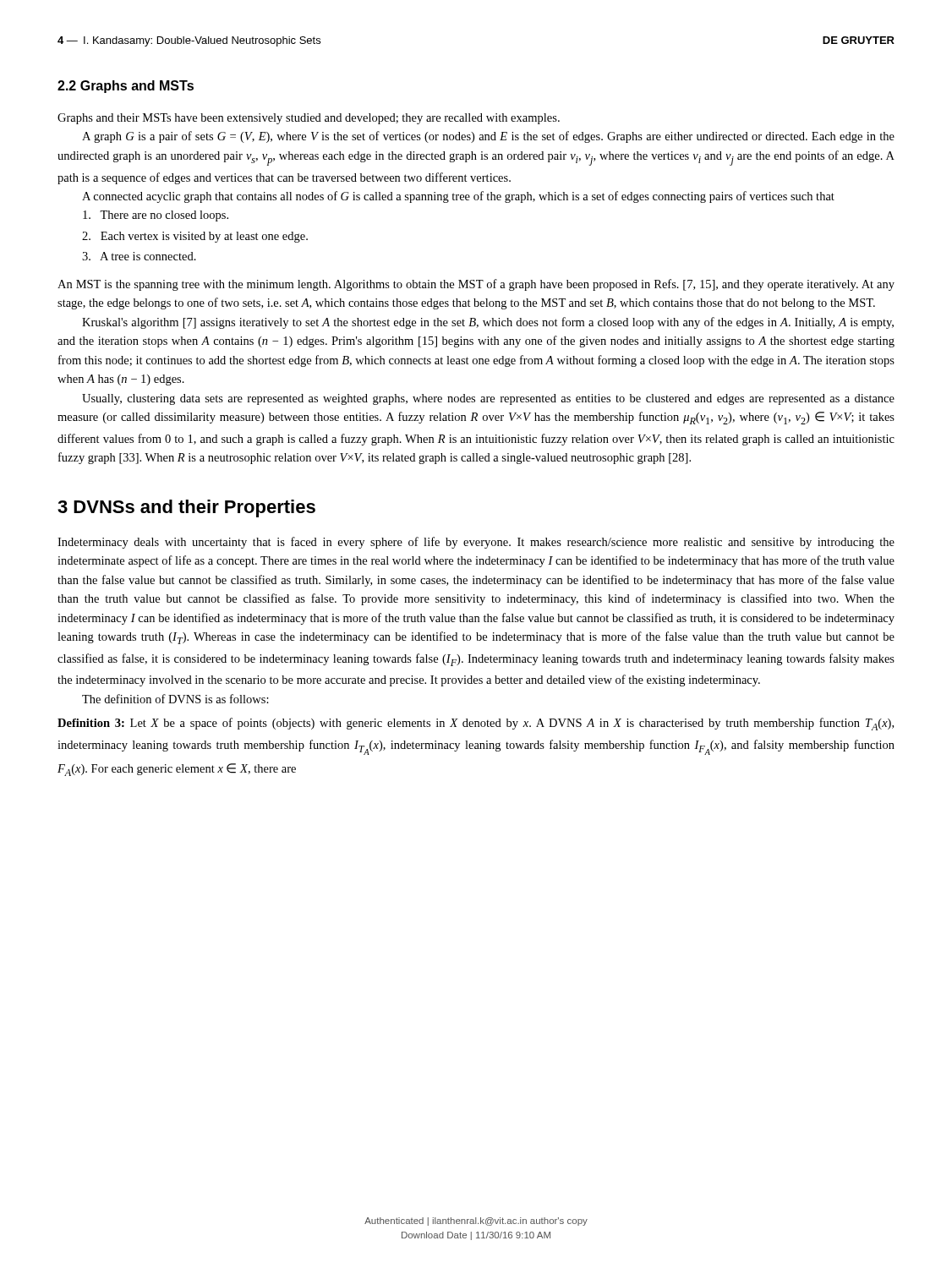The width and height of the screenshot is (952, 1268).
Task: Find the text block with the text "An MST is the spanning tree with the"
Action: 476,371
